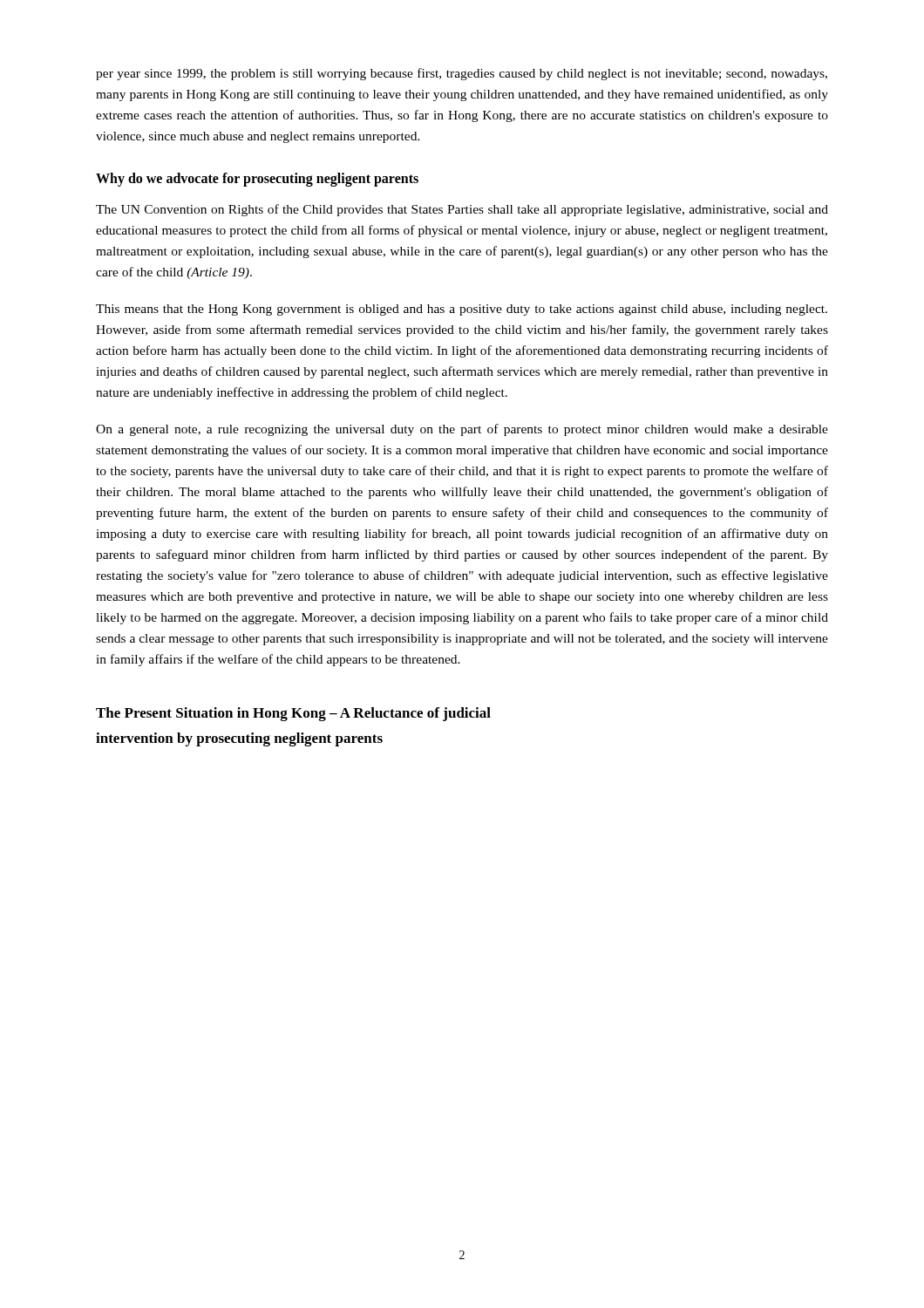Locate the region starting "per year since 1999, the"
The image size is (924, 1308).
[462, 104]
